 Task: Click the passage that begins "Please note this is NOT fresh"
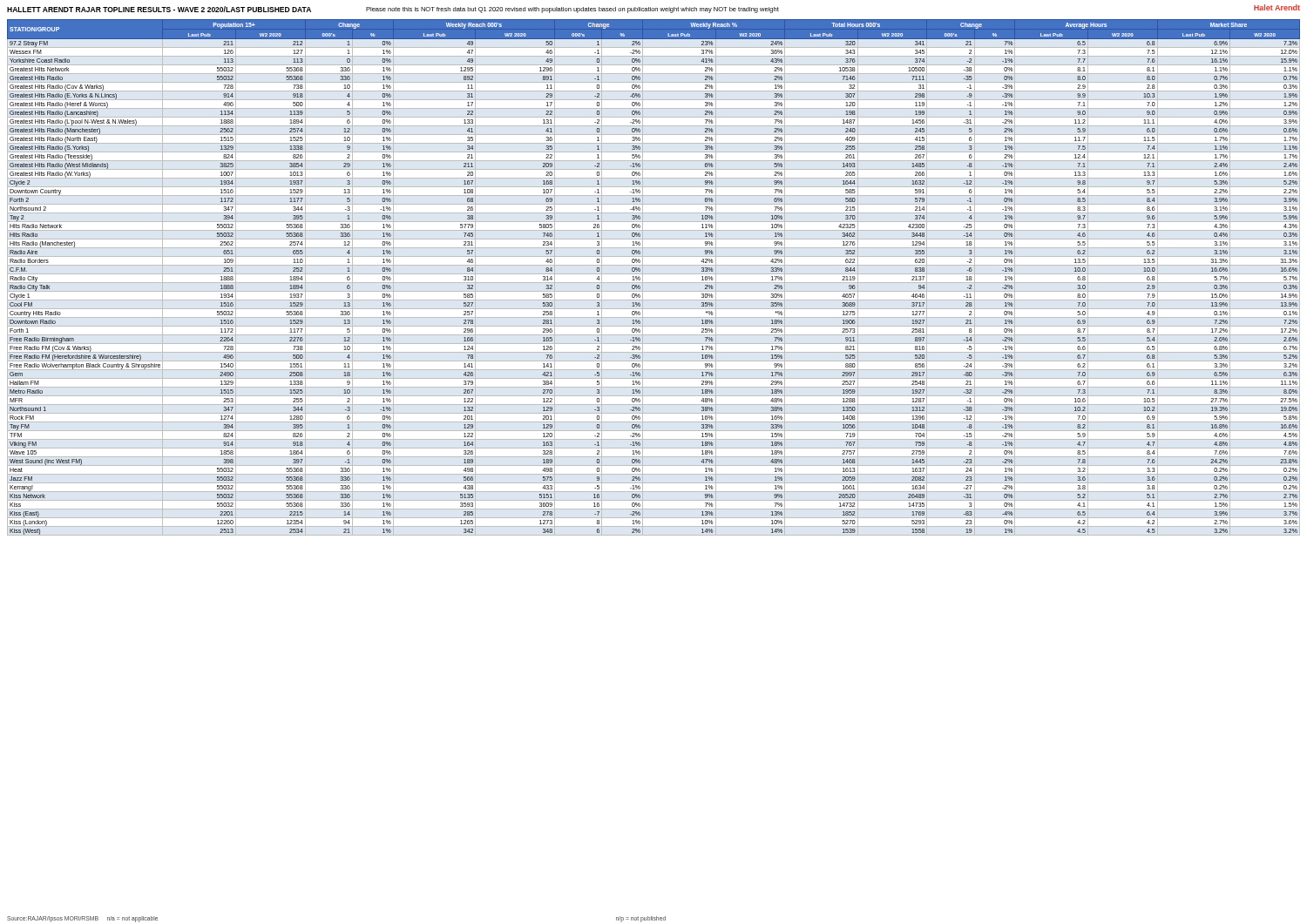click(x=572, y=9)
